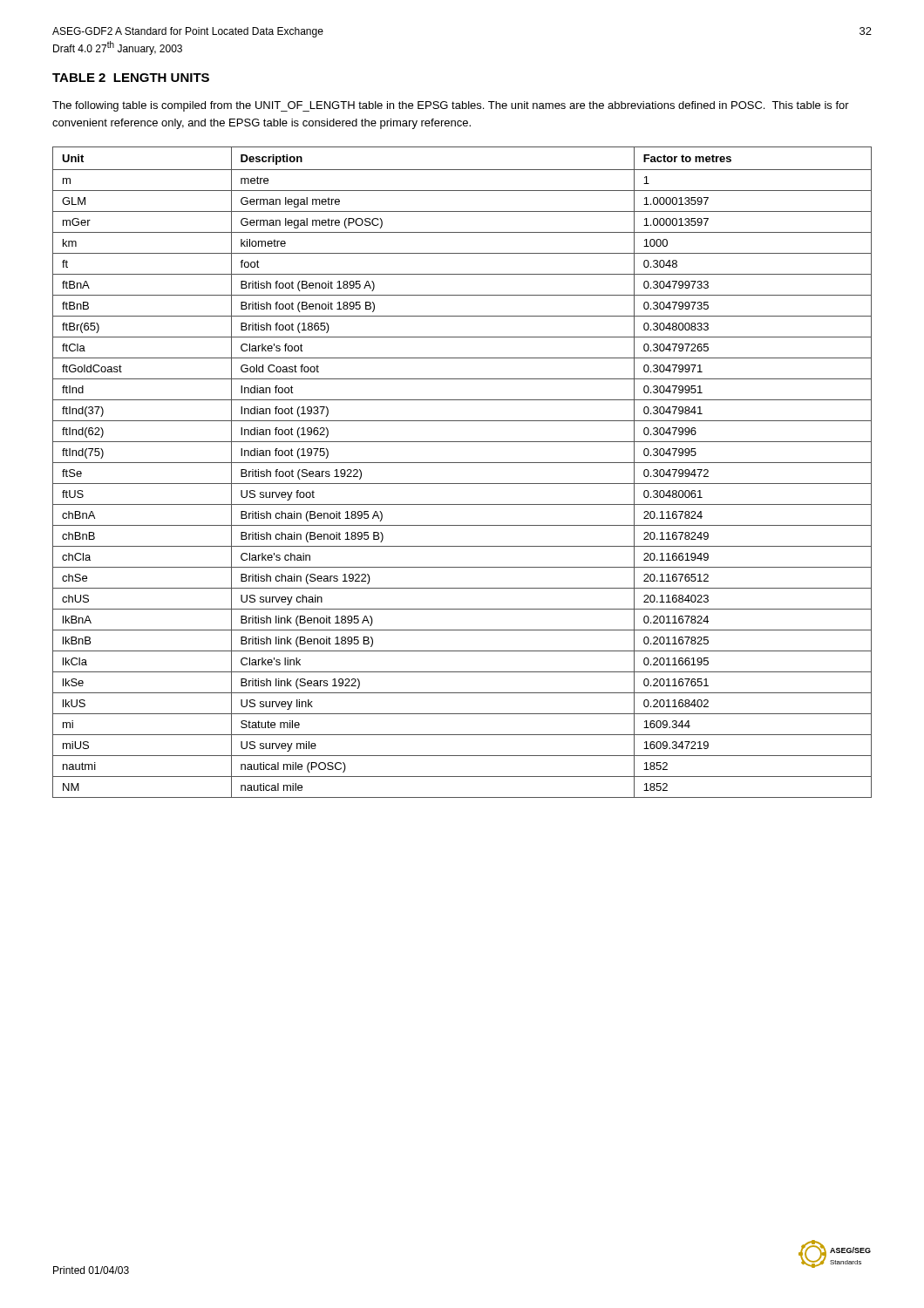This screenshot has width=924, height=1308.
Task: Point to the block starting "The following table is"
Action: [450, 114]
